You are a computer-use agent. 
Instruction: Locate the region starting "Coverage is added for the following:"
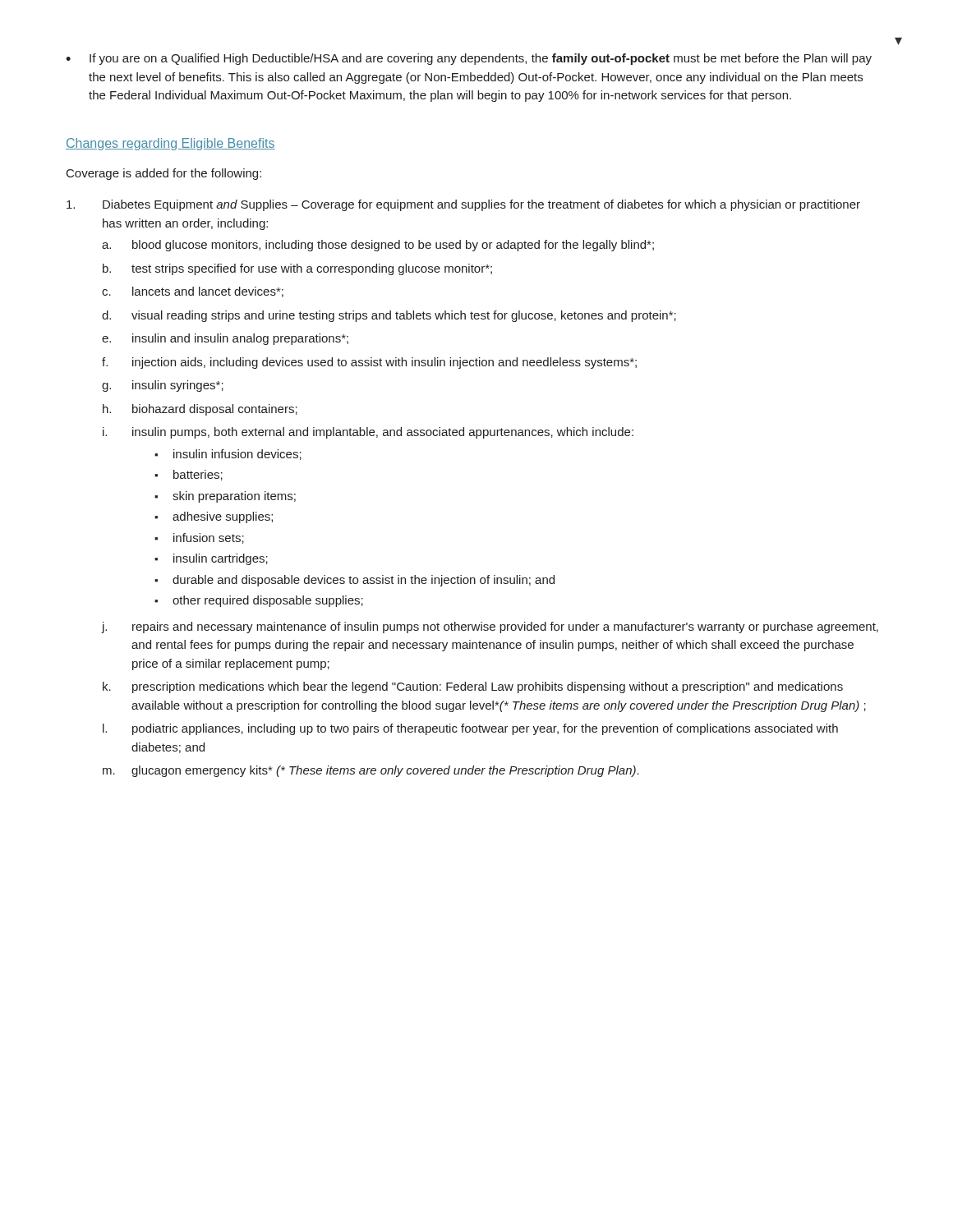[x=164, y=172]
